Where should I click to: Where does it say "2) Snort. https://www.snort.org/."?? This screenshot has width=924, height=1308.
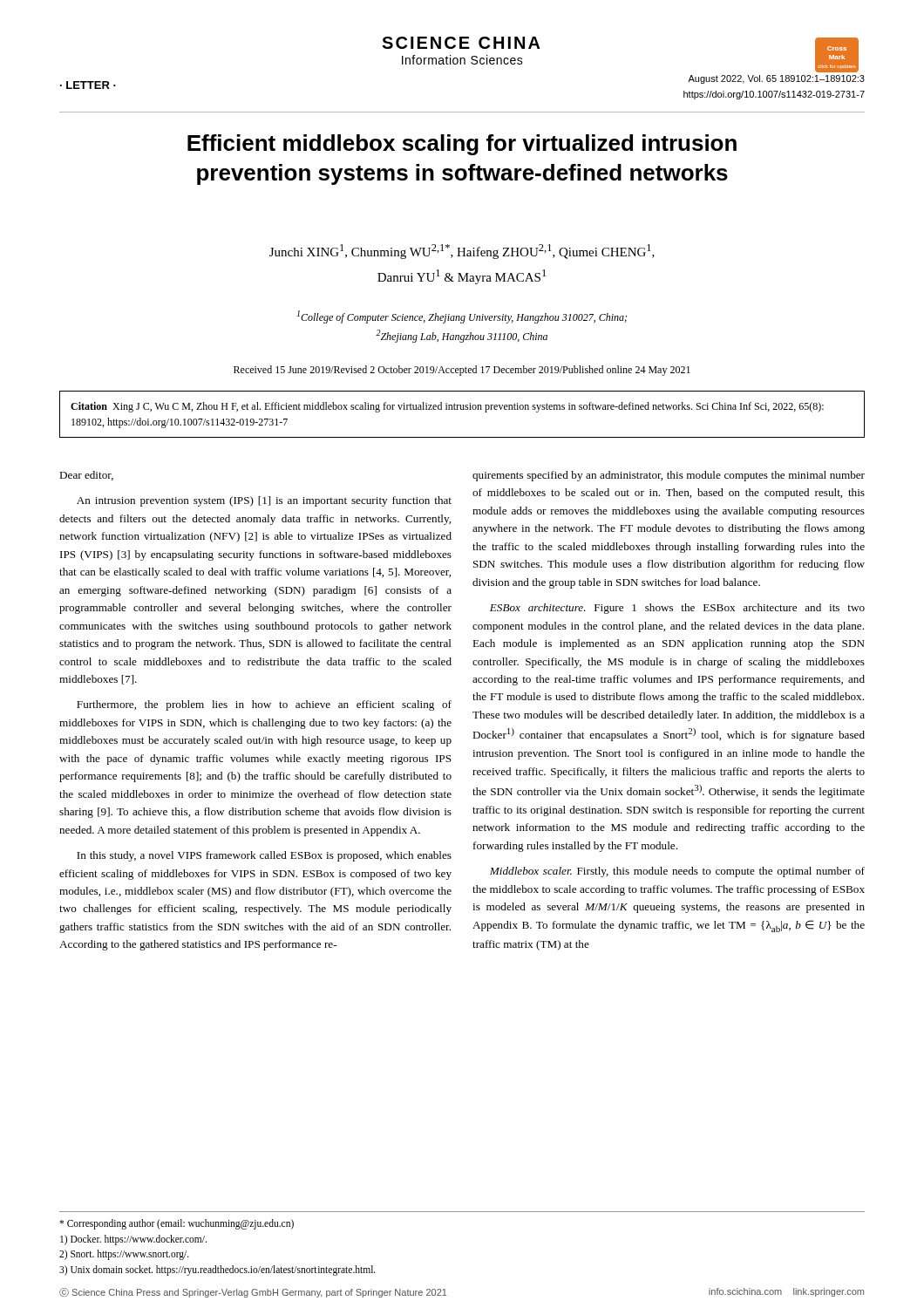click(124, 1254)
